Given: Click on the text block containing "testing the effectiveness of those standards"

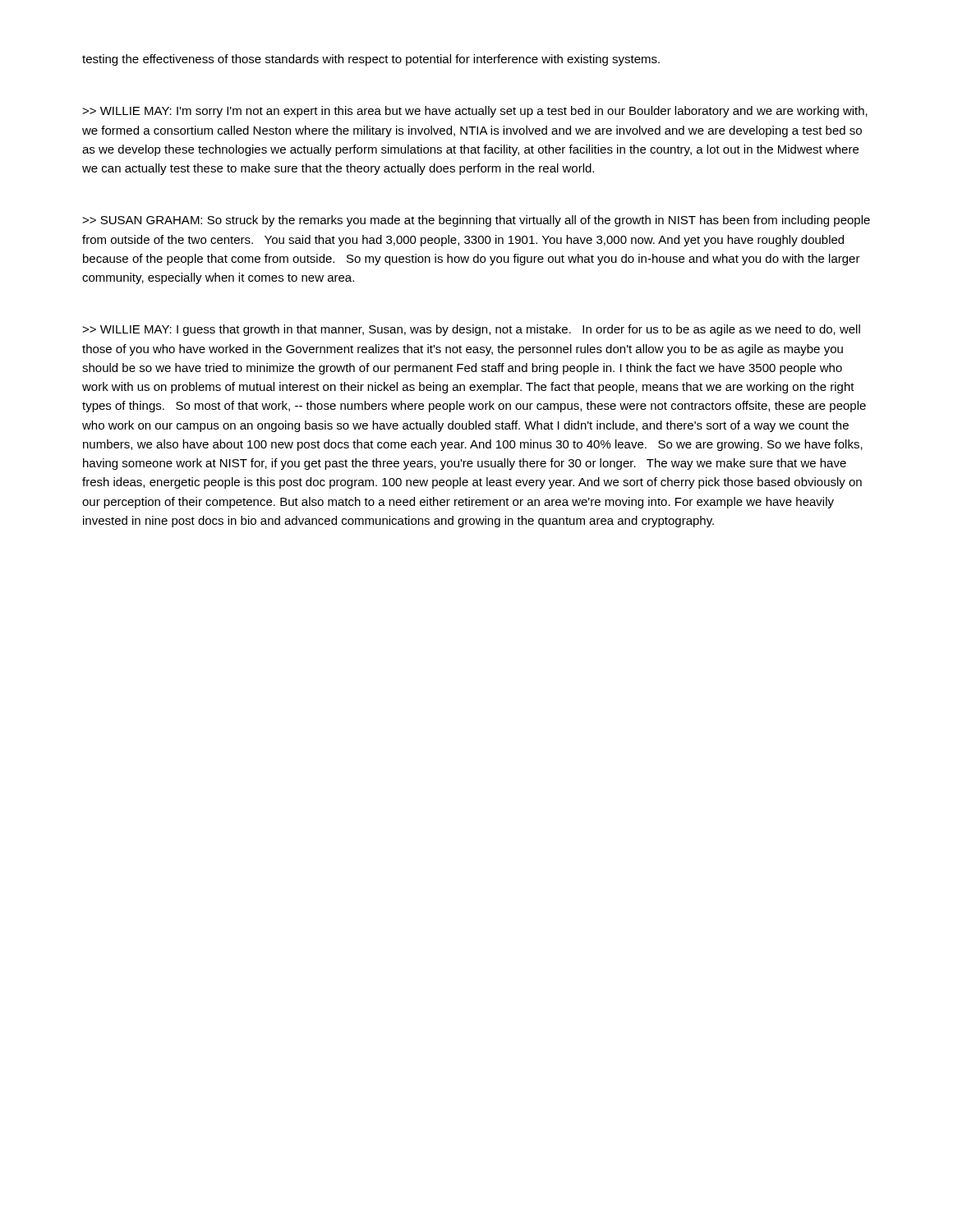Looking at the screenshot, I should click(371, 59).
